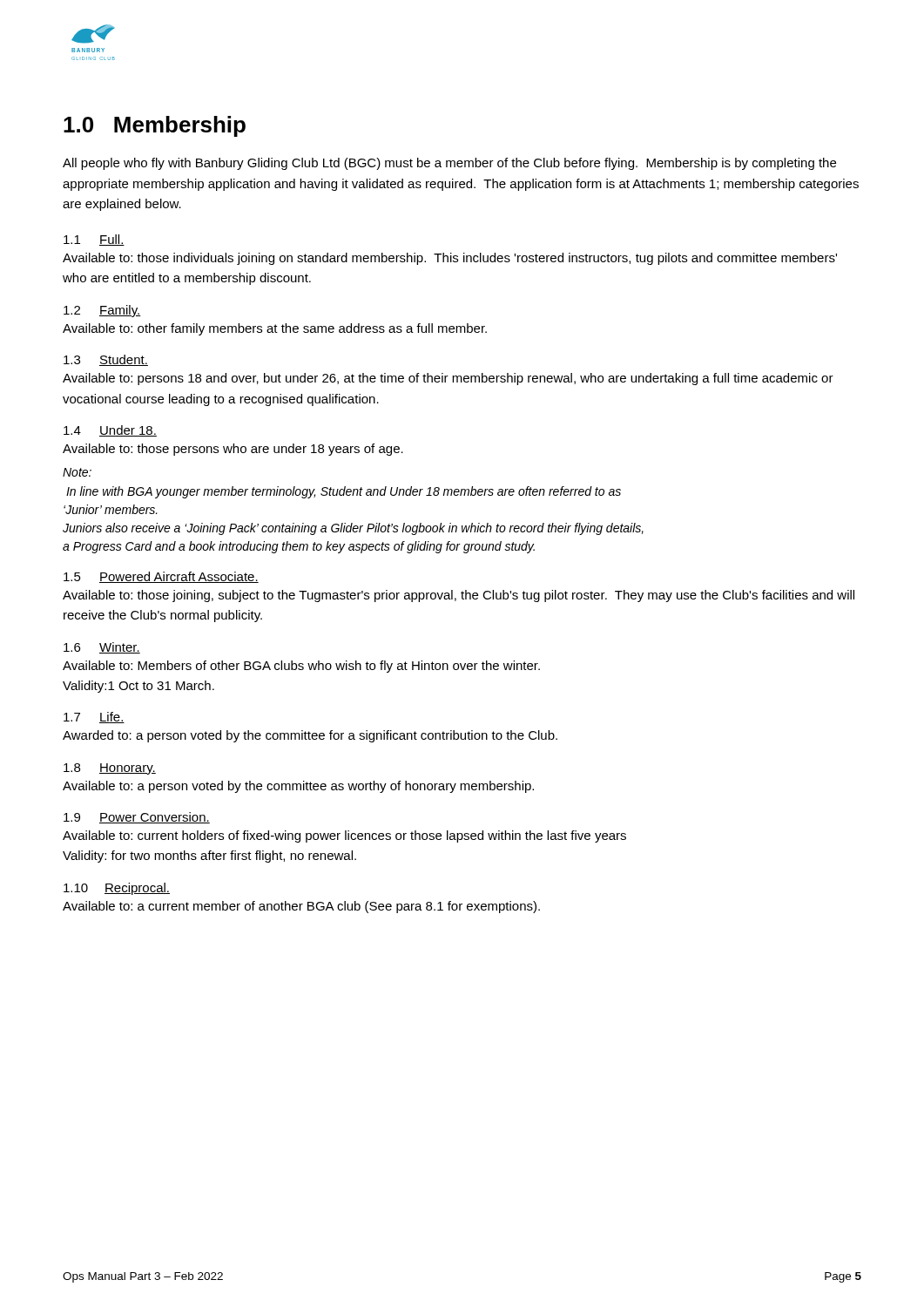Find the text block with the text "Note: In line with"

[x=77, y=472]
